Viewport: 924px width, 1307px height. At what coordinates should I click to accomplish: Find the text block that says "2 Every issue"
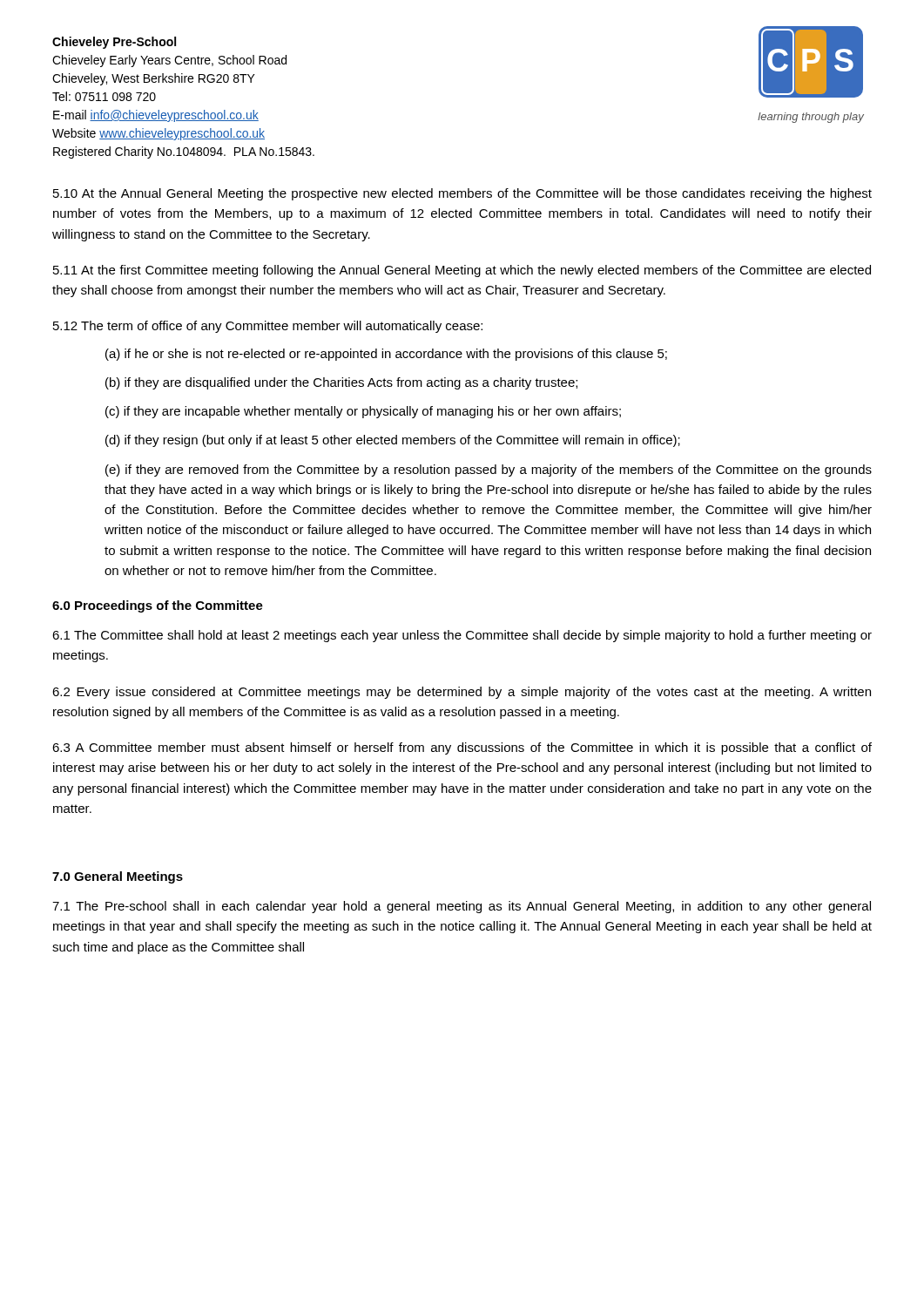462,701
